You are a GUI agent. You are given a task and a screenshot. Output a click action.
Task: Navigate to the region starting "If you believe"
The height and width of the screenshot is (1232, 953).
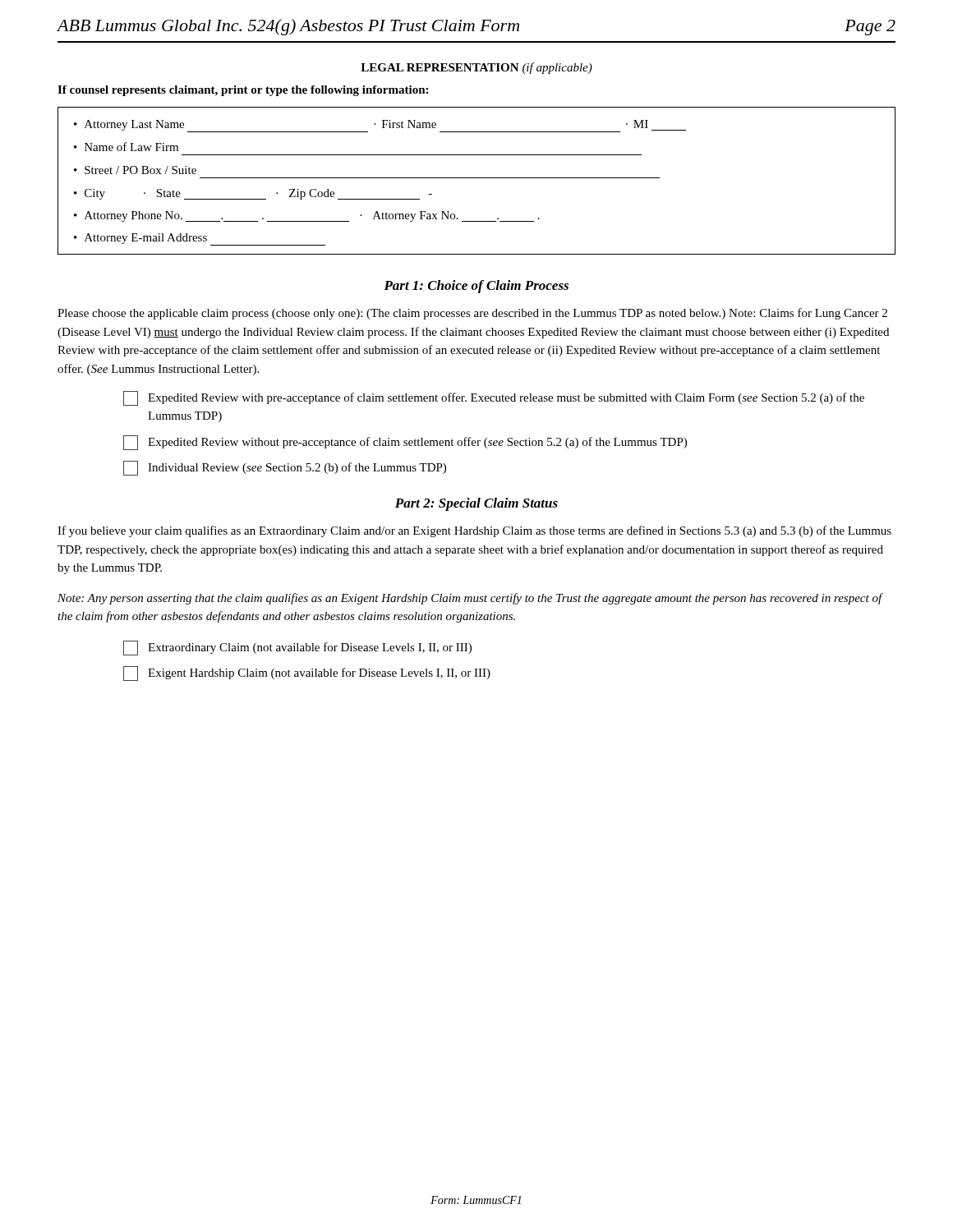click(x=474, y=549)
